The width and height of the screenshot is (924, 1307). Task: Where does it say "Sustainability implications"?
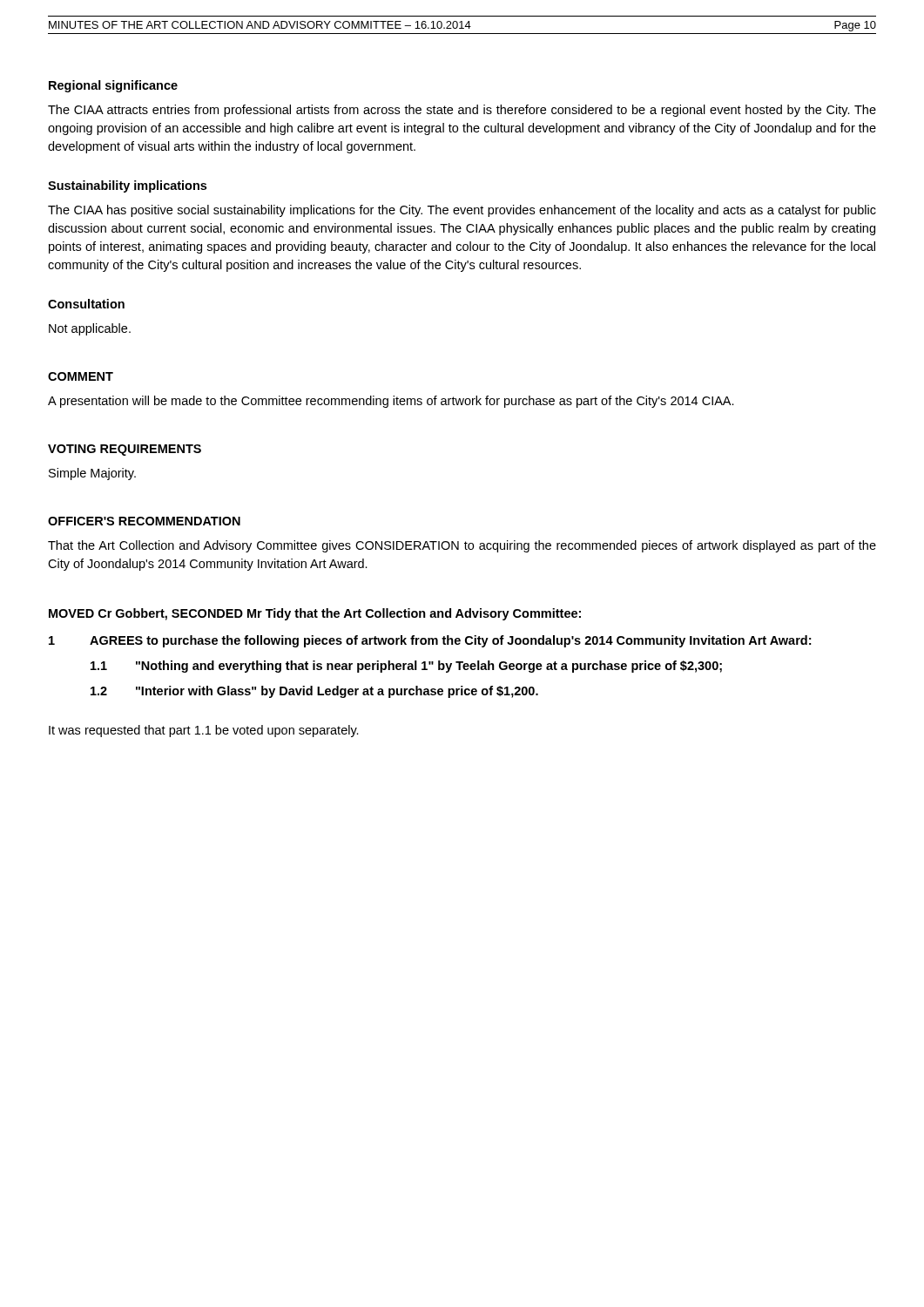click(128, 186)
